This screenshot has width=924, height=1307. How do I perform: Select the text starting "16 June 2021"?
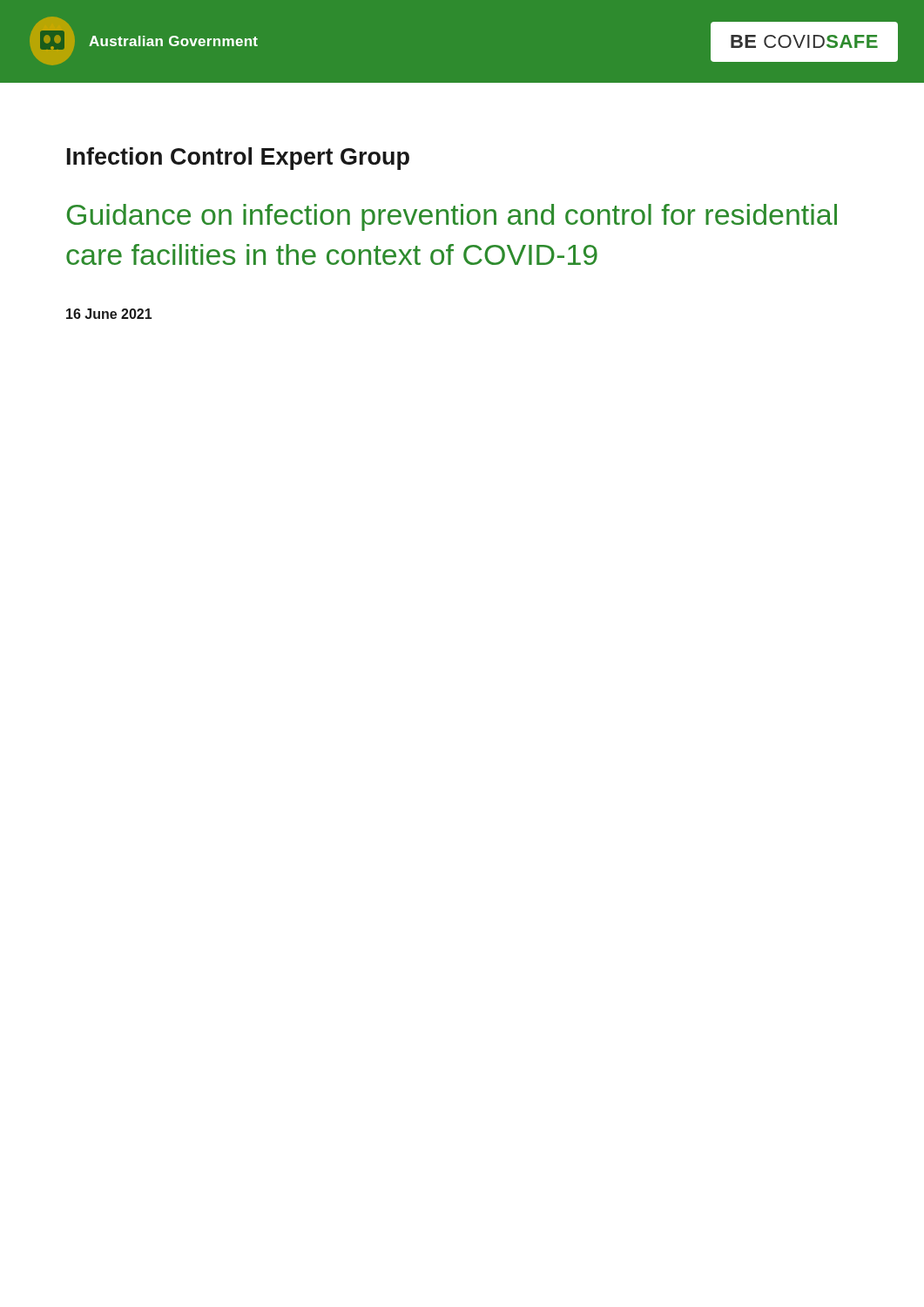(109, 314)
